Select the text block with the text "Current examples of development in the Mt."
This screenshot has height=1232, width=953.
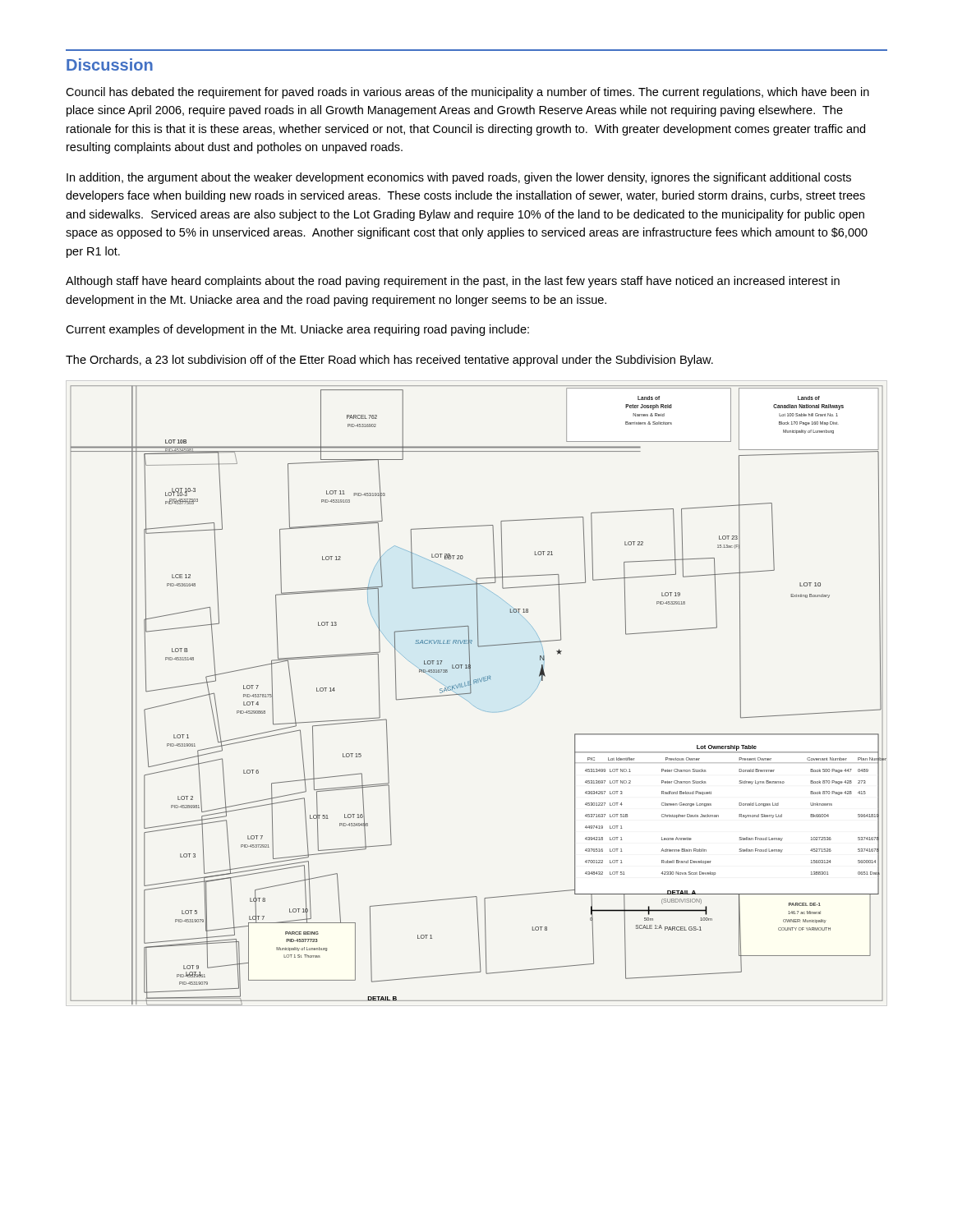click(298, 329)
